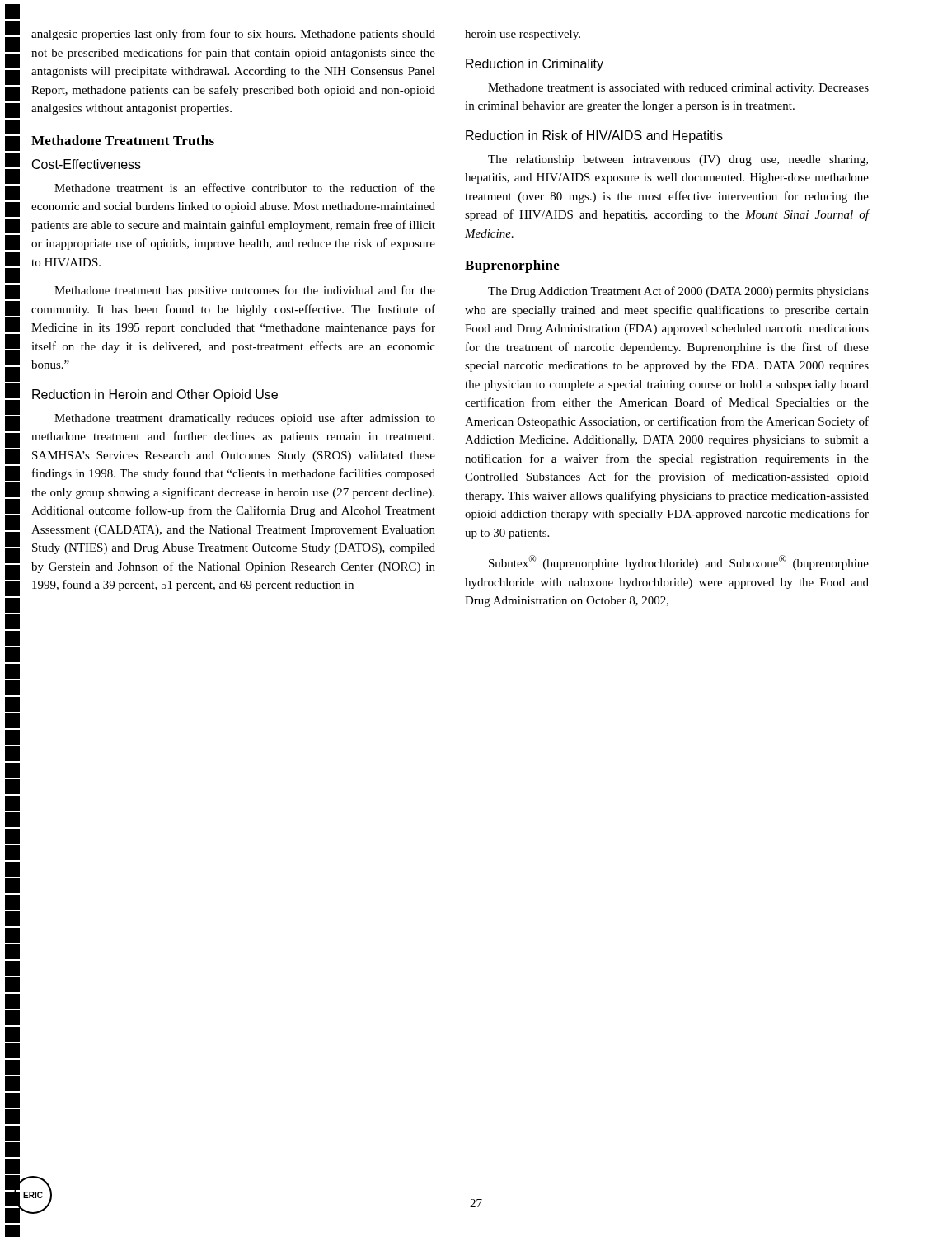Point to the passage starting "heroin use respectively."

point(523,34)
